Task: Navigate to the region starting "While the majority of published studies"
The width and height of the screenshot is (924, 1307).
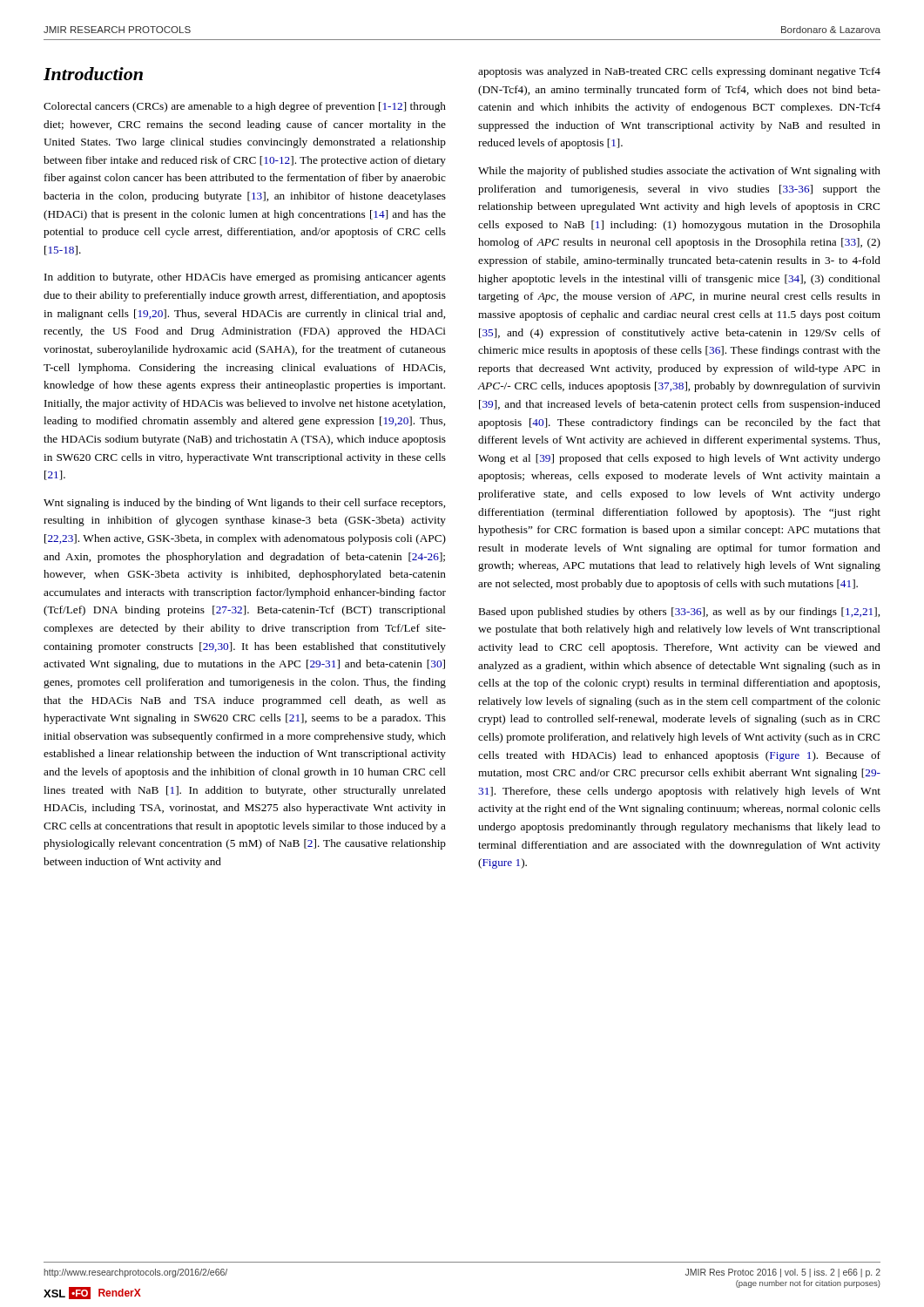Action: (679, 378)
